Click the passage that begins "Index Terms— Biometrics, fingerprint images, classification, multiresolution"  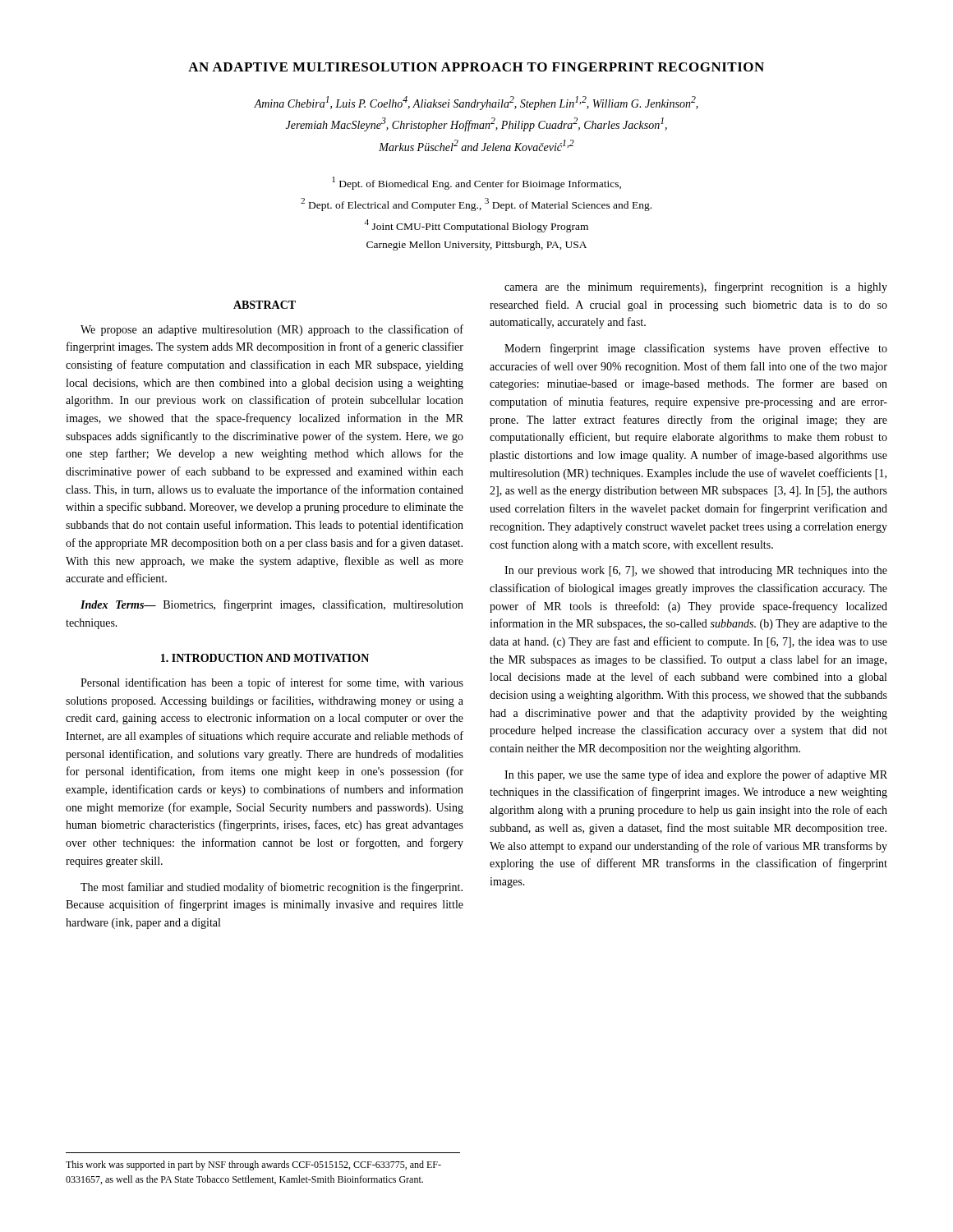[265, 614]
